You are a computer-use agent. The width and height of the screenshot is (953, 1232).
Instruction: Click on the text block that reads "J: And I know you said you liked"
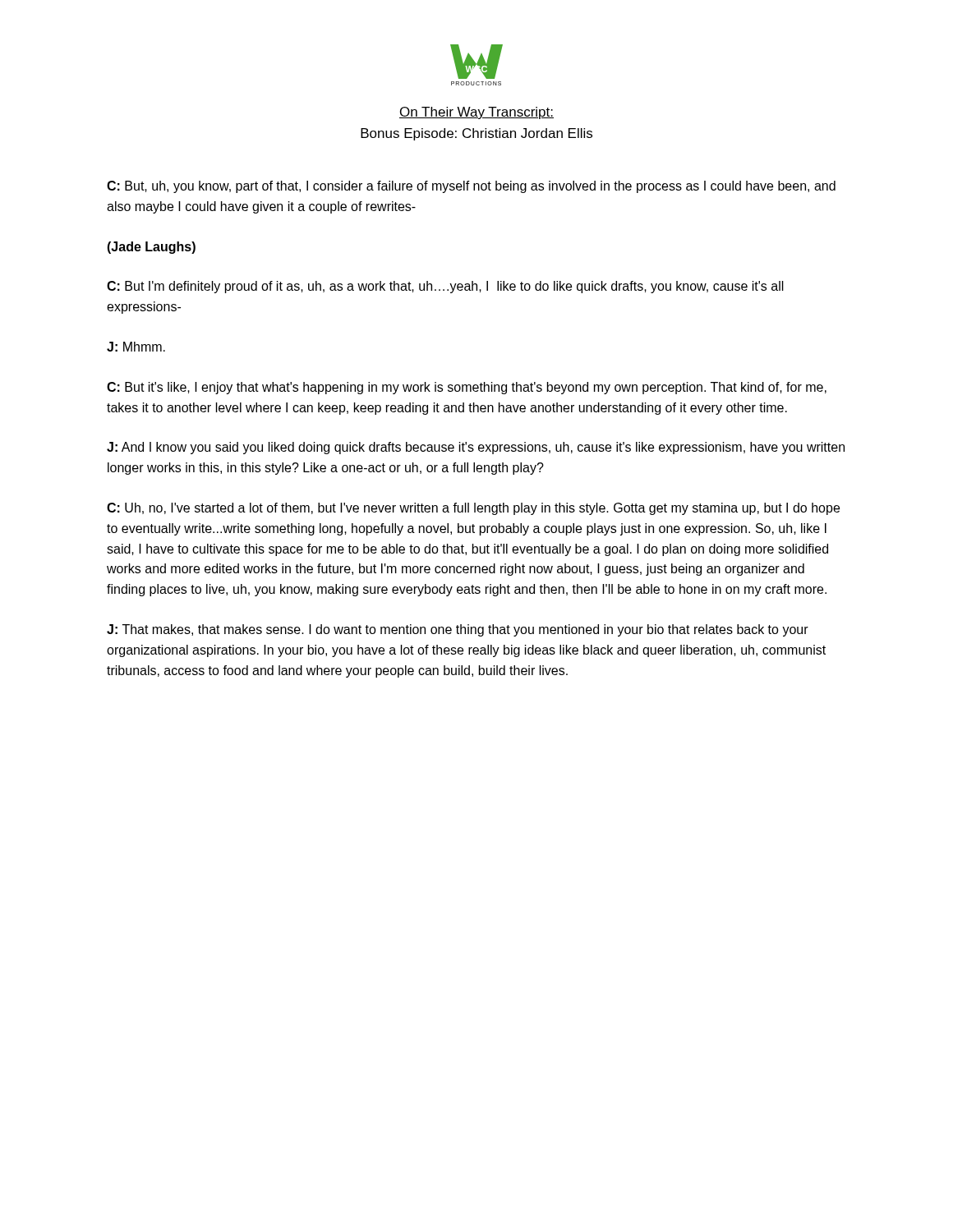[476, 458]
